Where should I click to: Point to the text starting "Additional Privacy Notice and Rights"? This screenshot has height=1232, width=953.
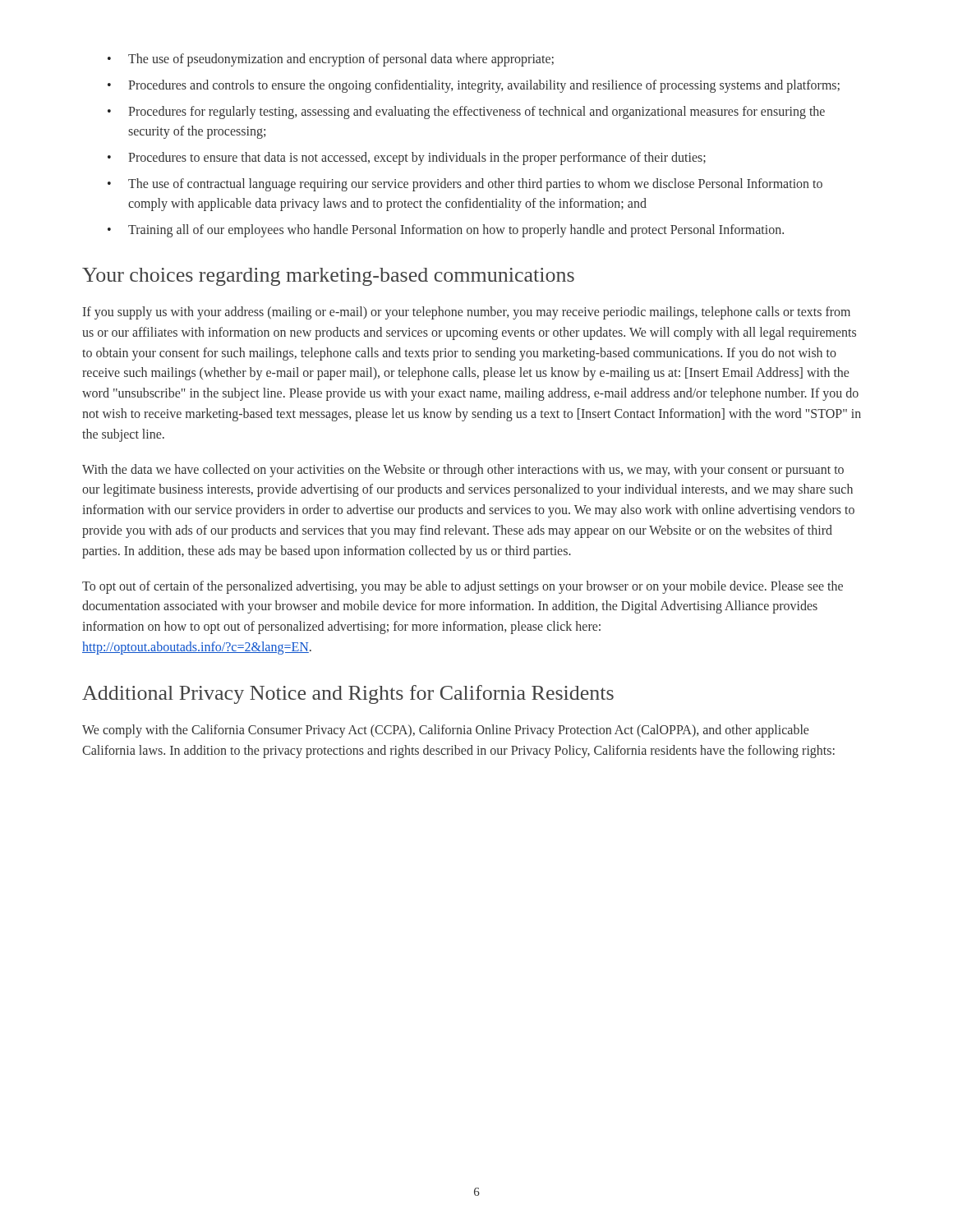pyautogui.click(x=348, y=693)
